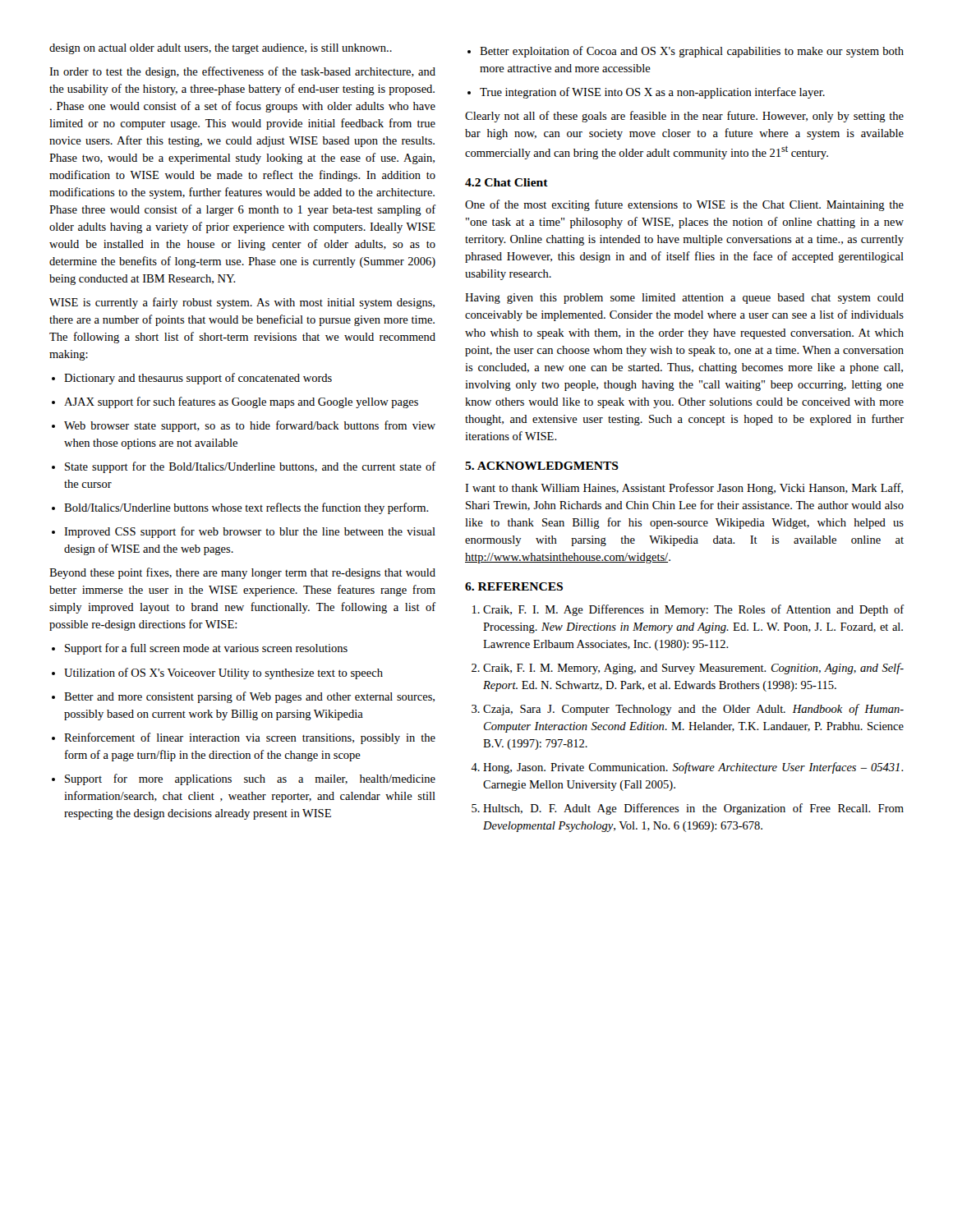Locate the list item with the text "Web browser state support,"

click(242, 435)
